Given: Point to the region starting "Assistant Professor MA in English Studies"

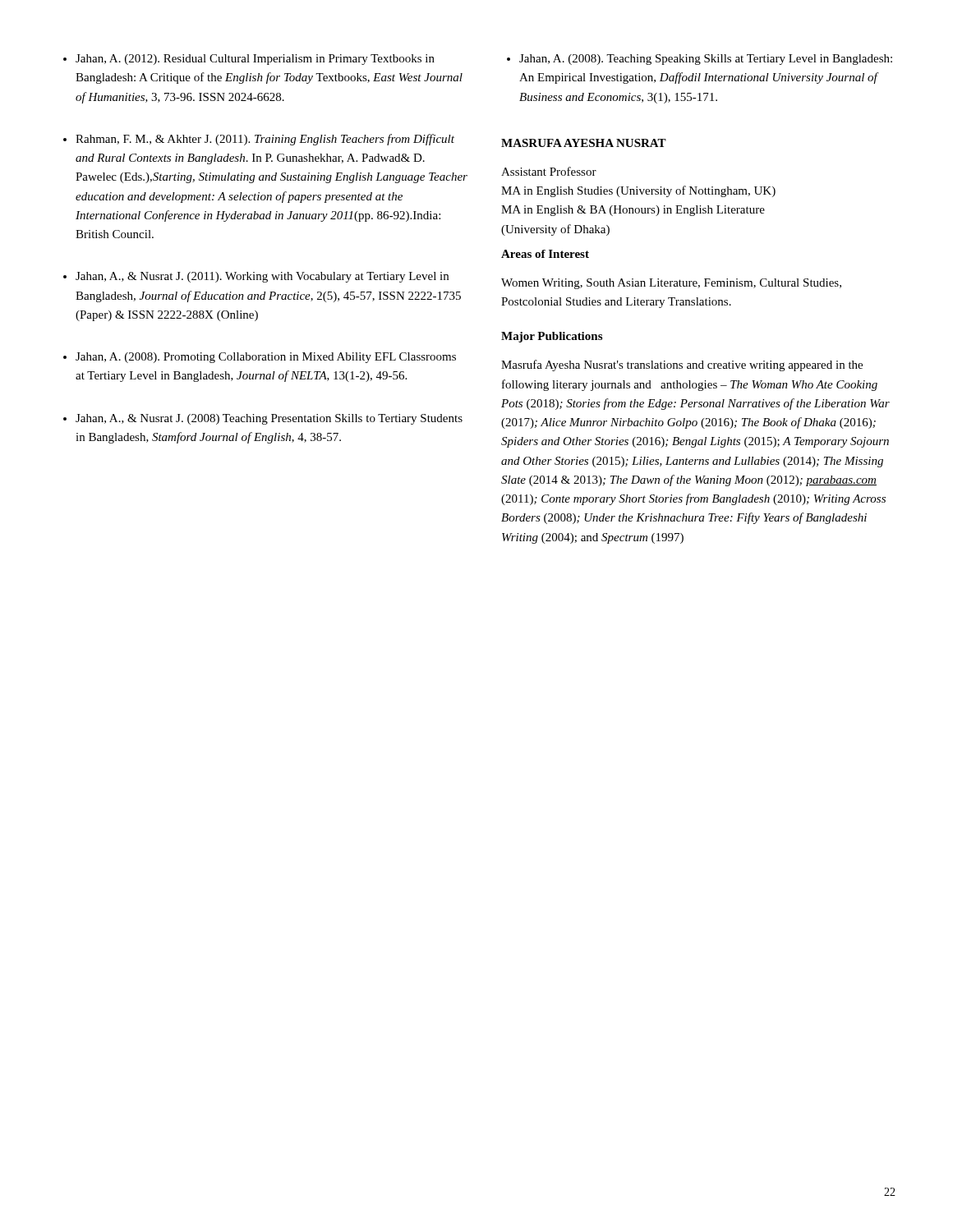Looking at the screenshot, I should pyautogui.click(x=698, y=201).
